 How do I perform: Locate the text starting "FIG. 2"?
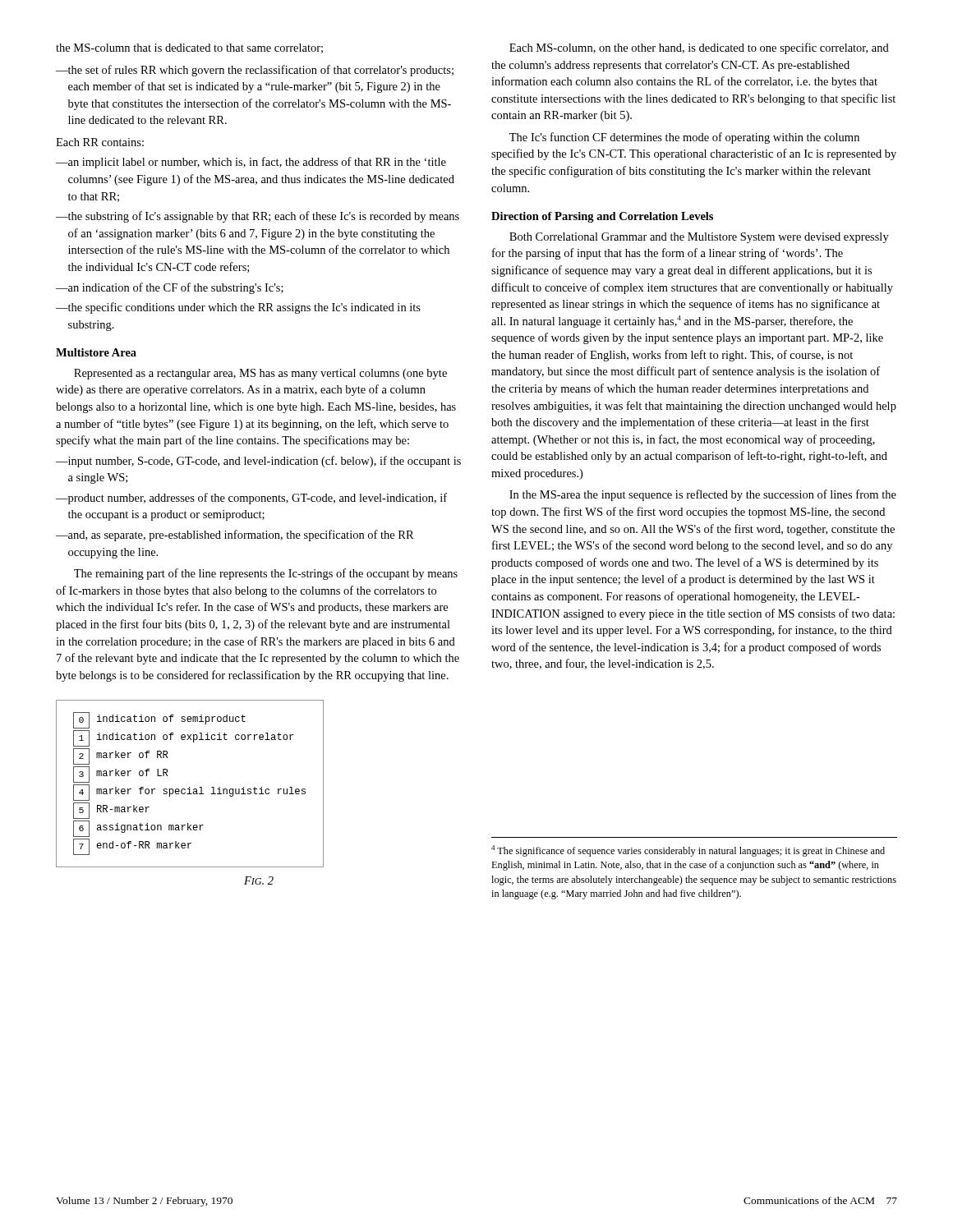tap(259, 881)
